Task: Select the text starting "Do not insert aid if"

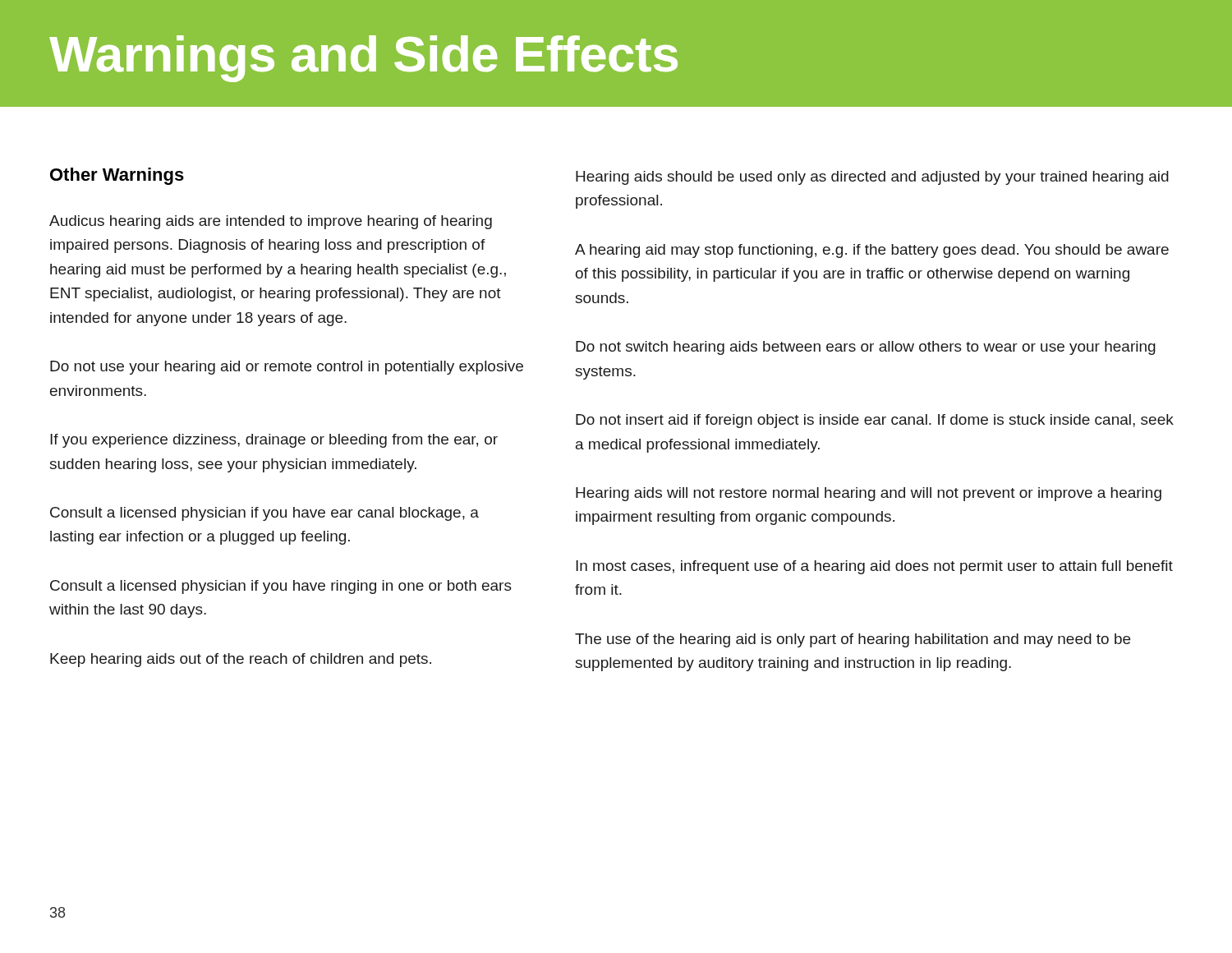Action: (x=874, y=432)
